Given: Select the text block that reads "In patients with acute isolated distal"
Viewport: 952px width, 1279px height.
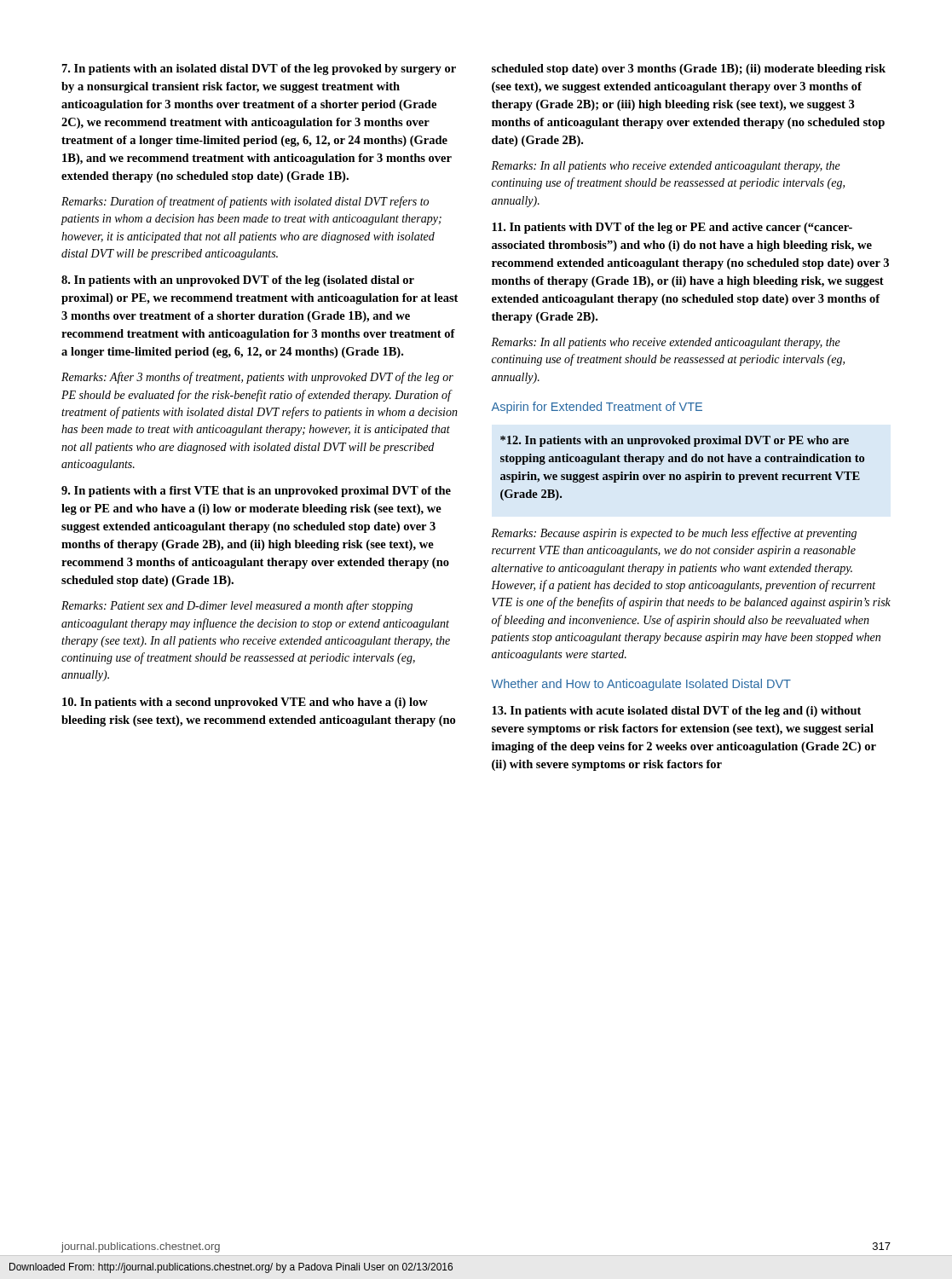Looking at the screenshot, I should point(691,738).
